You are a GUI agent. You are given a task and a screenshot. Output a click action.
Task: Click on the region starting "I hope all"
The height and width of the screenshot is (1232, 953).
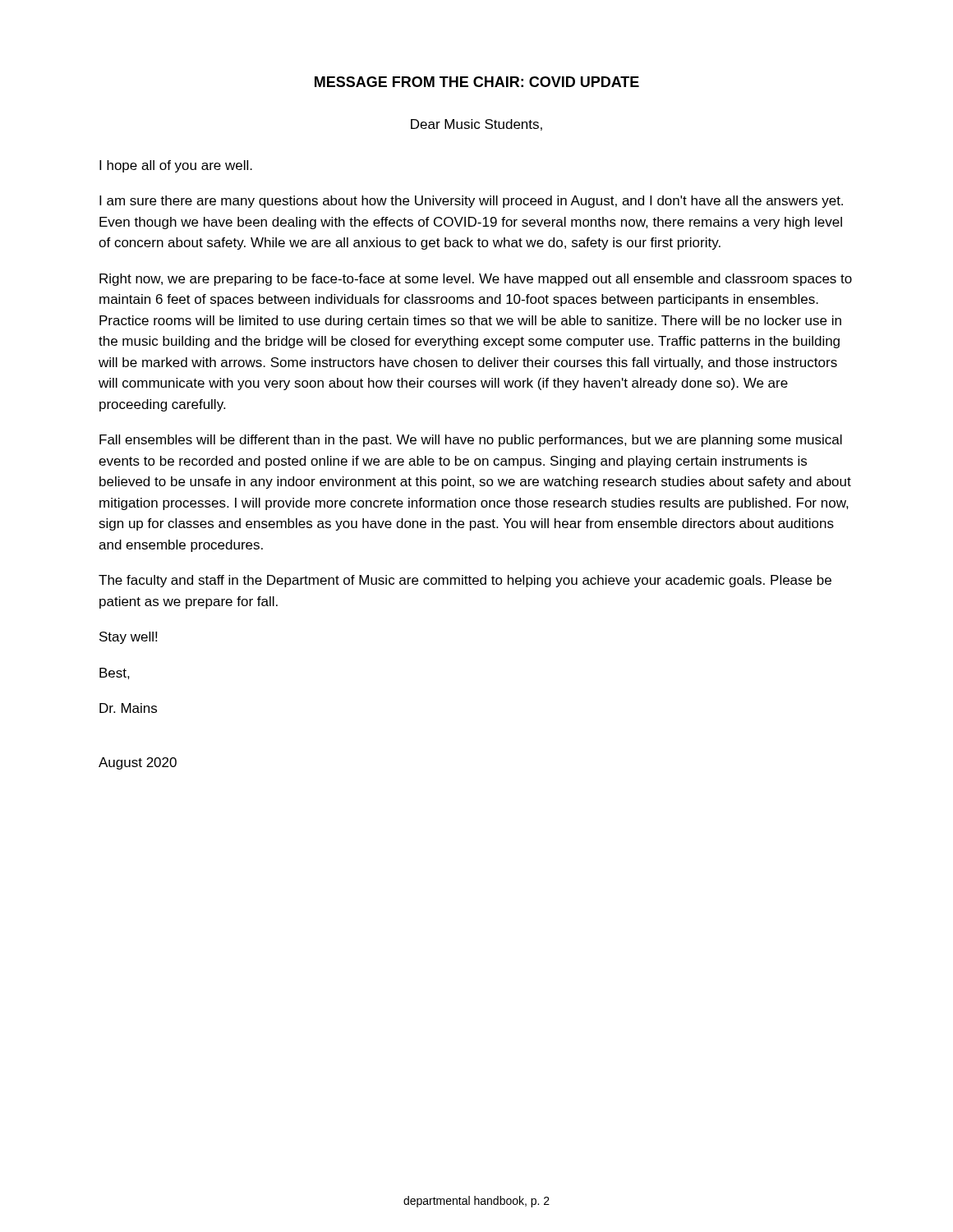[176, 165]
